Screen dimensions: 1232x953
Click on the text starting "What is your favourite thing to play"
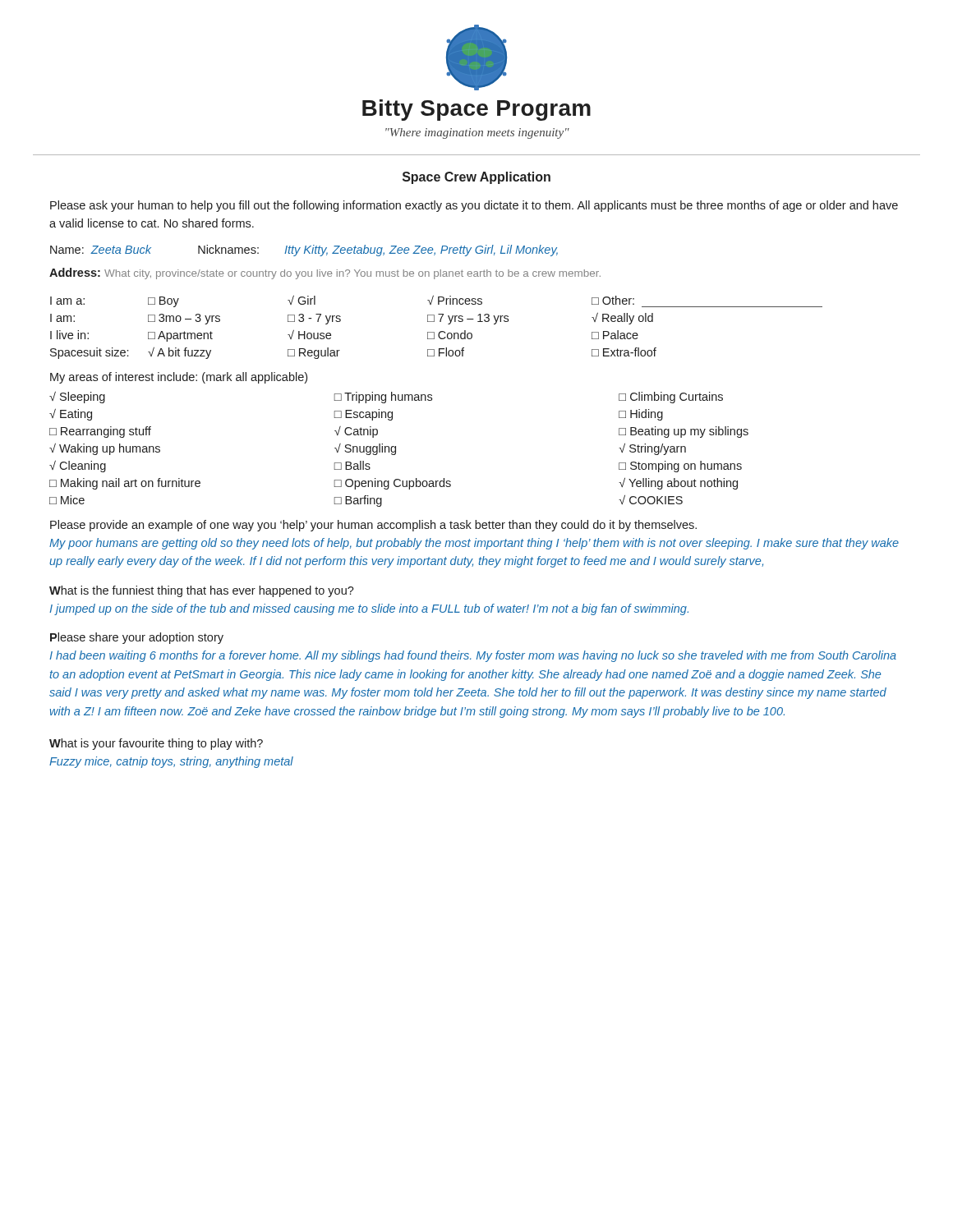(156, 743)
